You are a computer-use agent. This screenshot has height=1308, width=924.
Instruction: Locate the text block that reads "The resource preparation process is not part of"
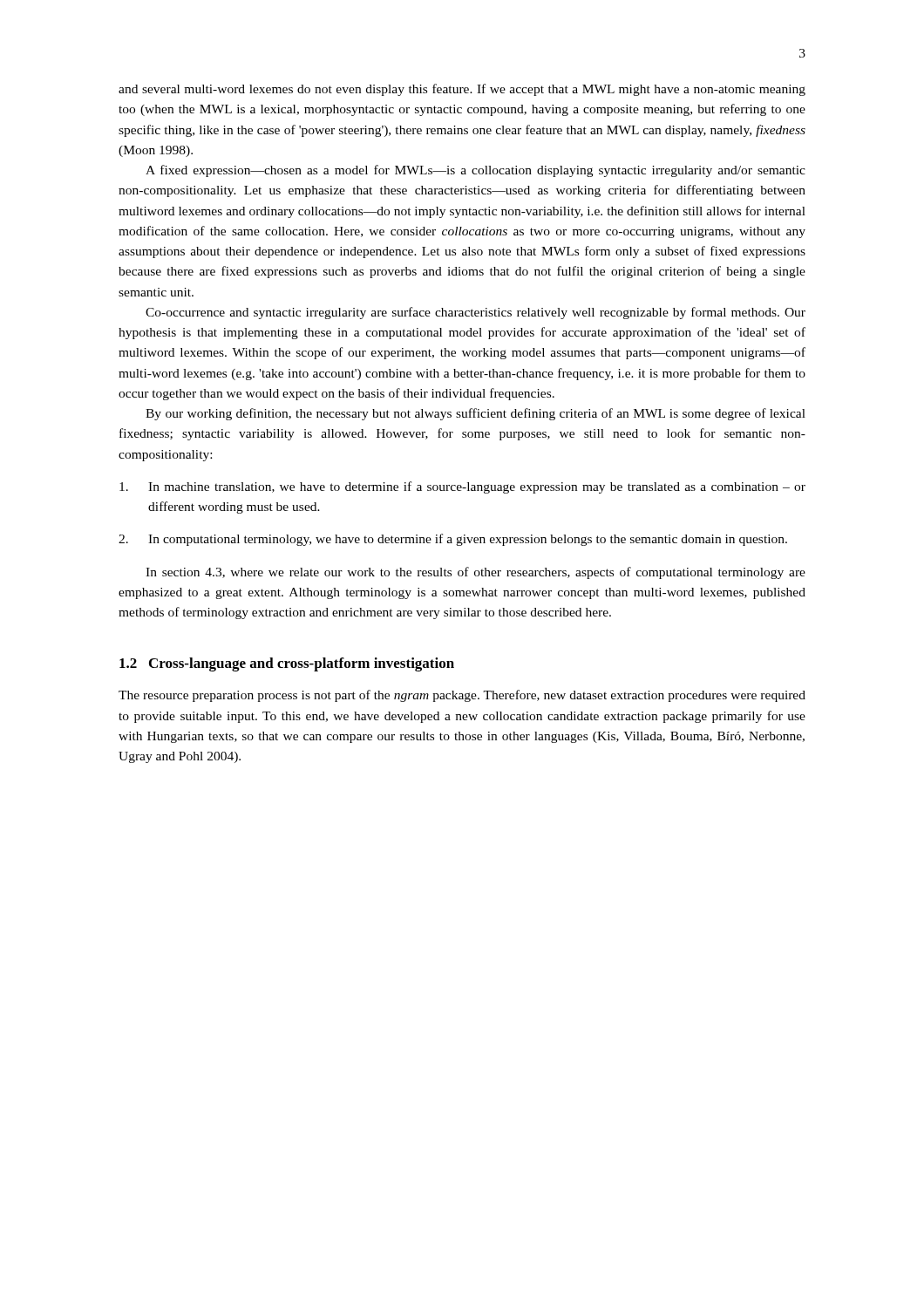pyautogui.click(x=462, y=725)
